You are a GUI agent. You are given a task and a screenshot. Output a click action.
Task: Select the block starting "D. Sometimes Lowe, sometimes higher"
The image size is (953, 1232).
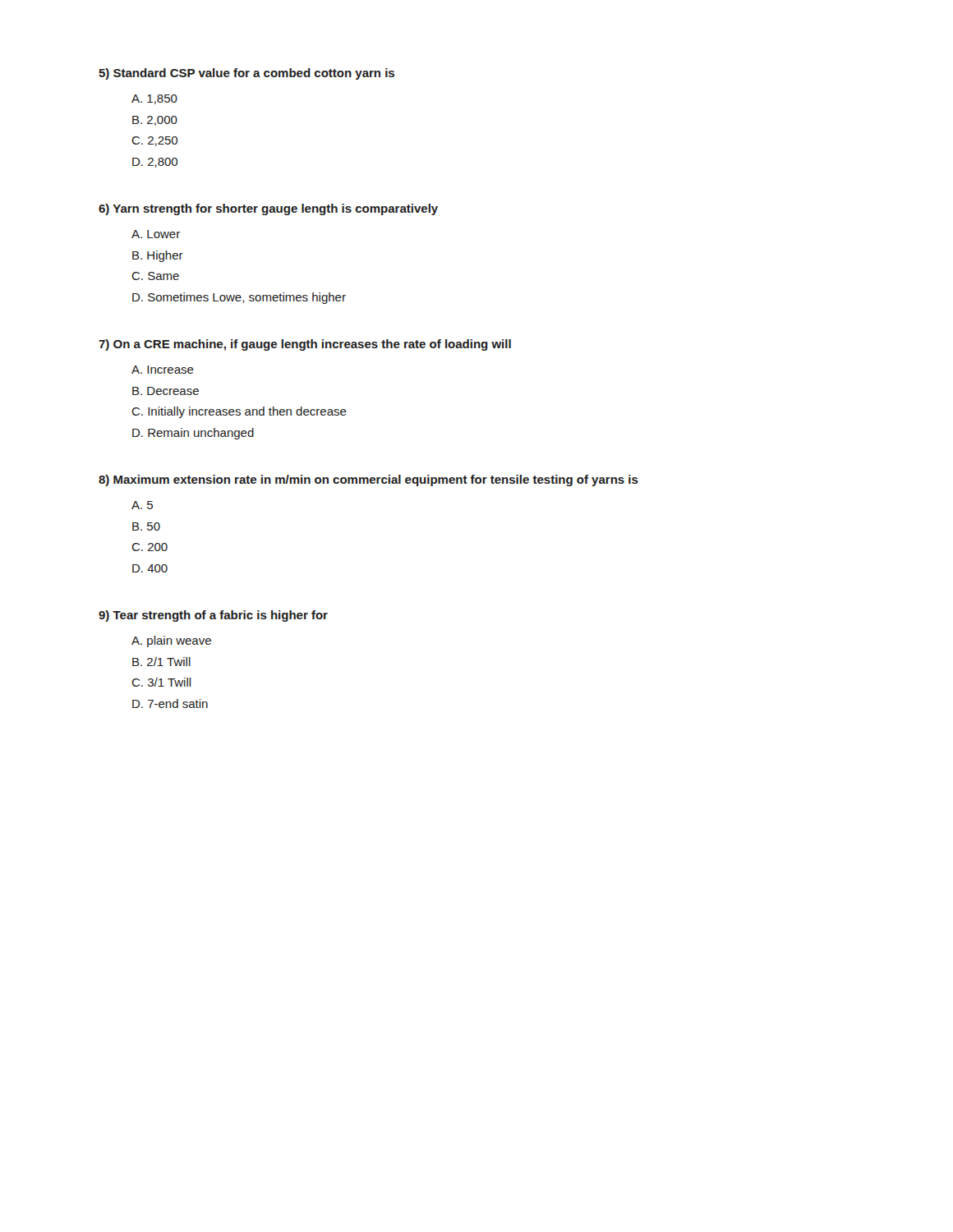pyautogui.click(x=239, y=296)
